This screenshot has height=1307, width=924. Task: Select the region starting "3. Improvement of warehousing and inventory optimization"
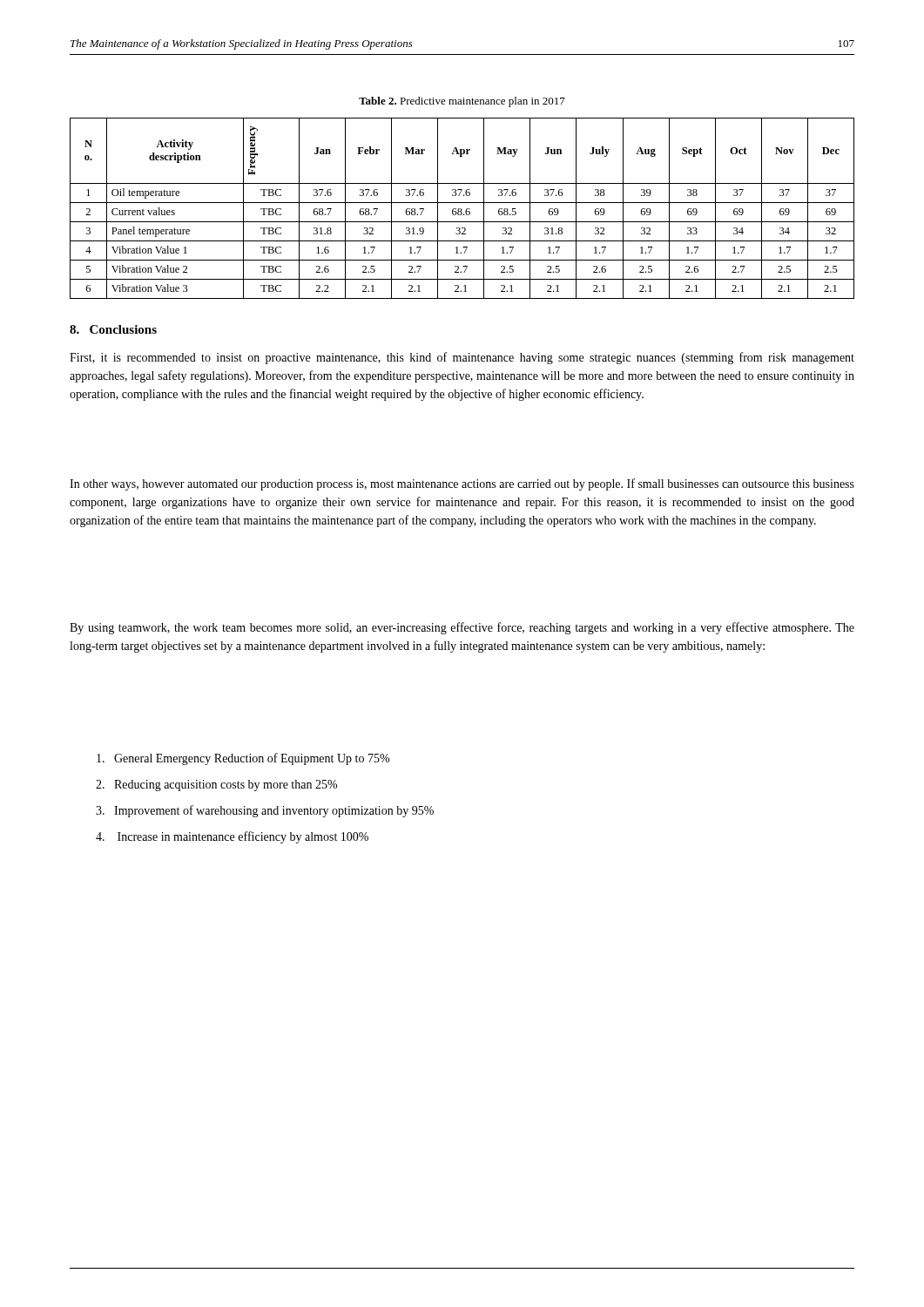click(x=265, y=811)
